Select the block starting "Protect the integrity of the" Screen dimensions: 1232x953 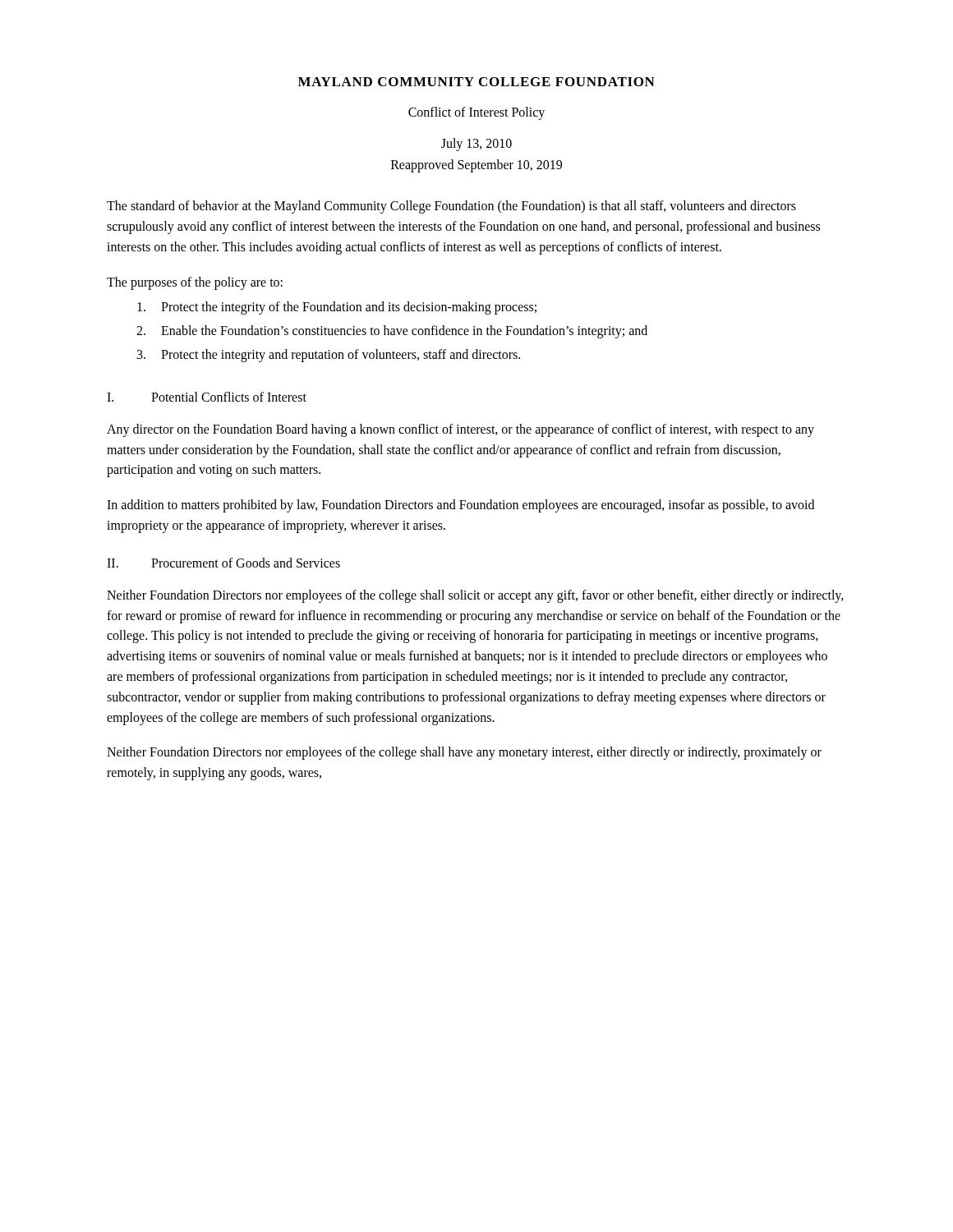click(x=337, y=308)
